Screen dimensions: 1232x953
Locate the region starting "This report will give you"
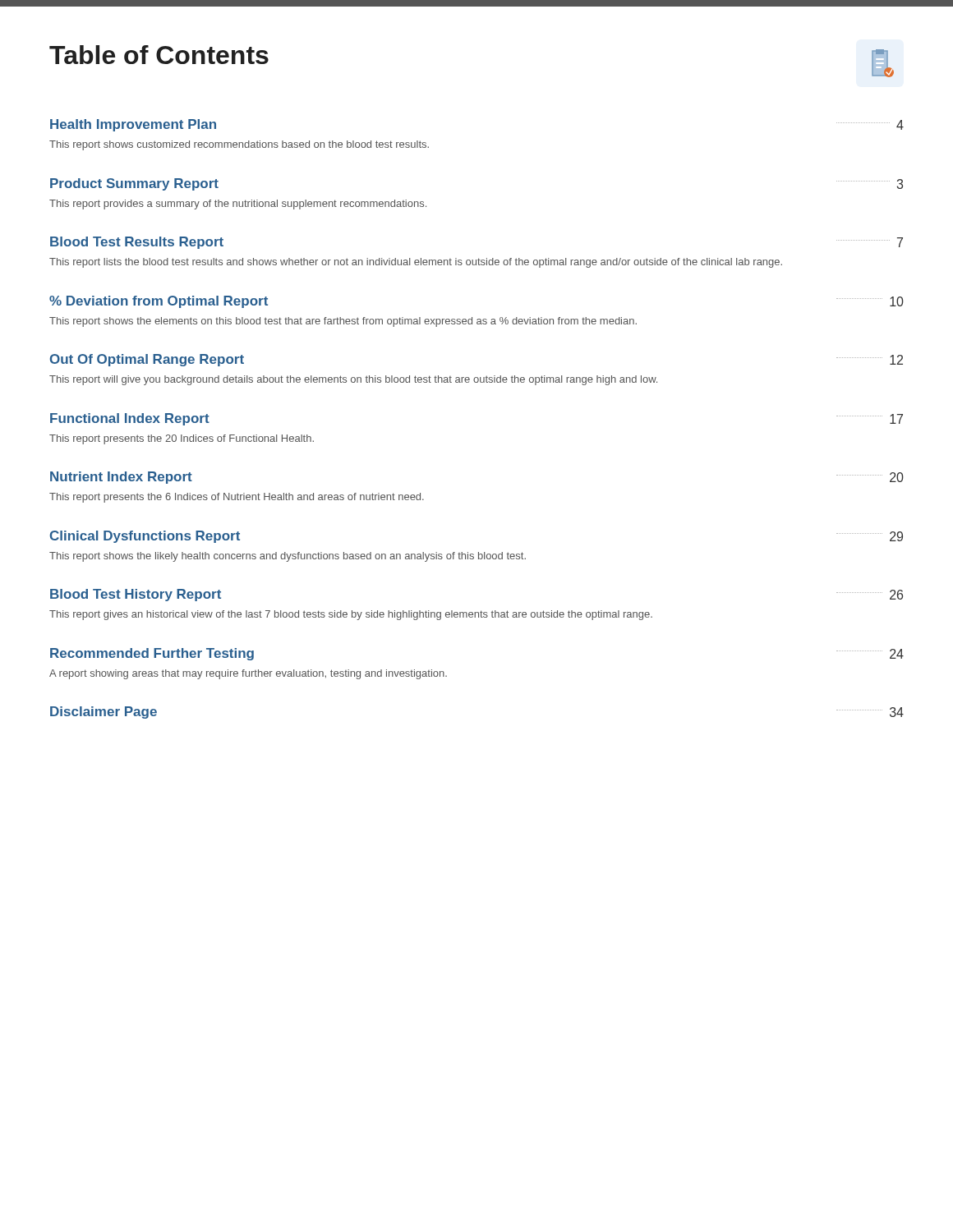point(354,379)
